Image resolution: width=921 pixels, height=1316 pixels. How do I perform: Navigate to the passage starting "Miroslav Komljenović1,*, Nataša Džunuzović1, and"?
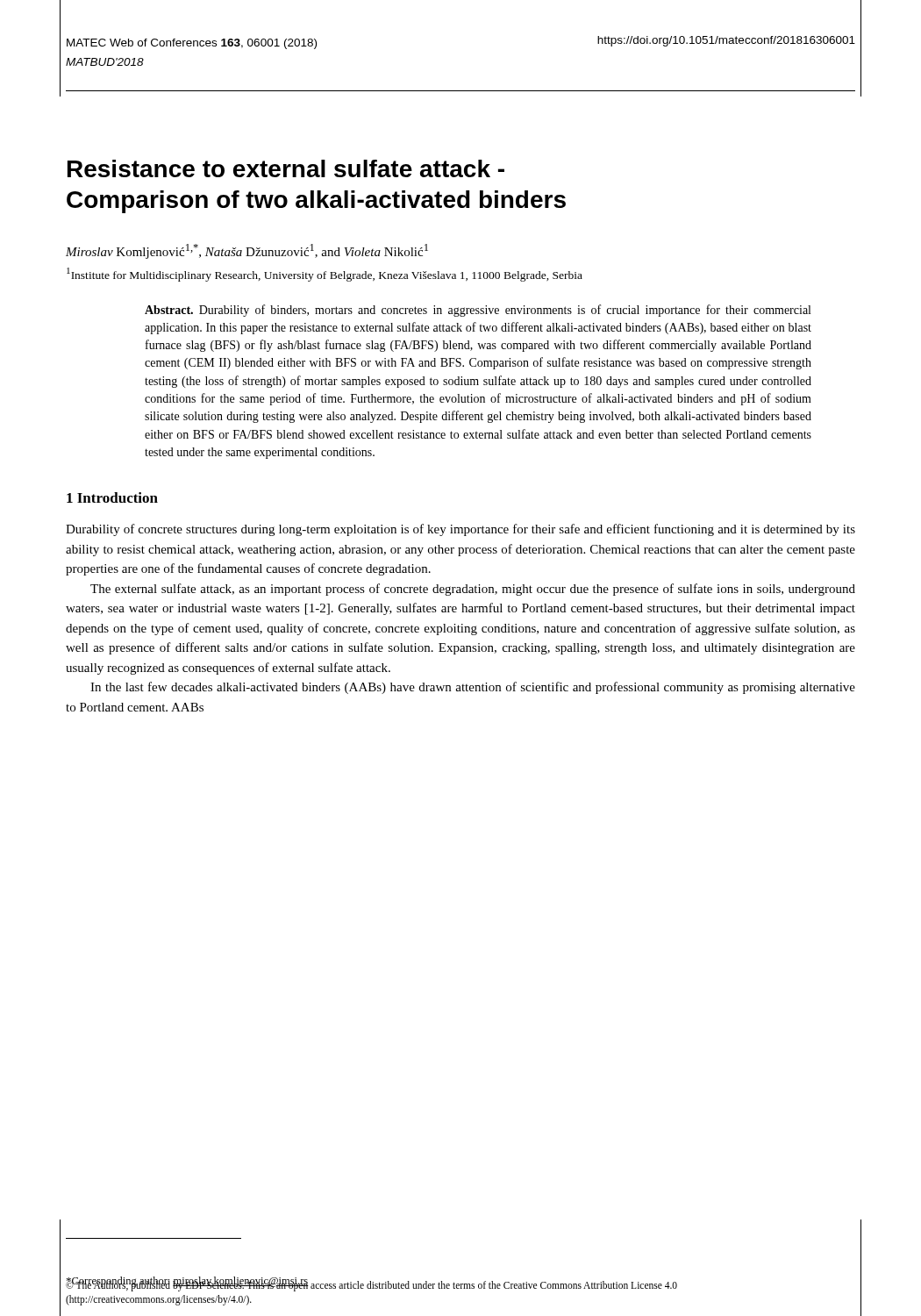click(x=247, y=250)
